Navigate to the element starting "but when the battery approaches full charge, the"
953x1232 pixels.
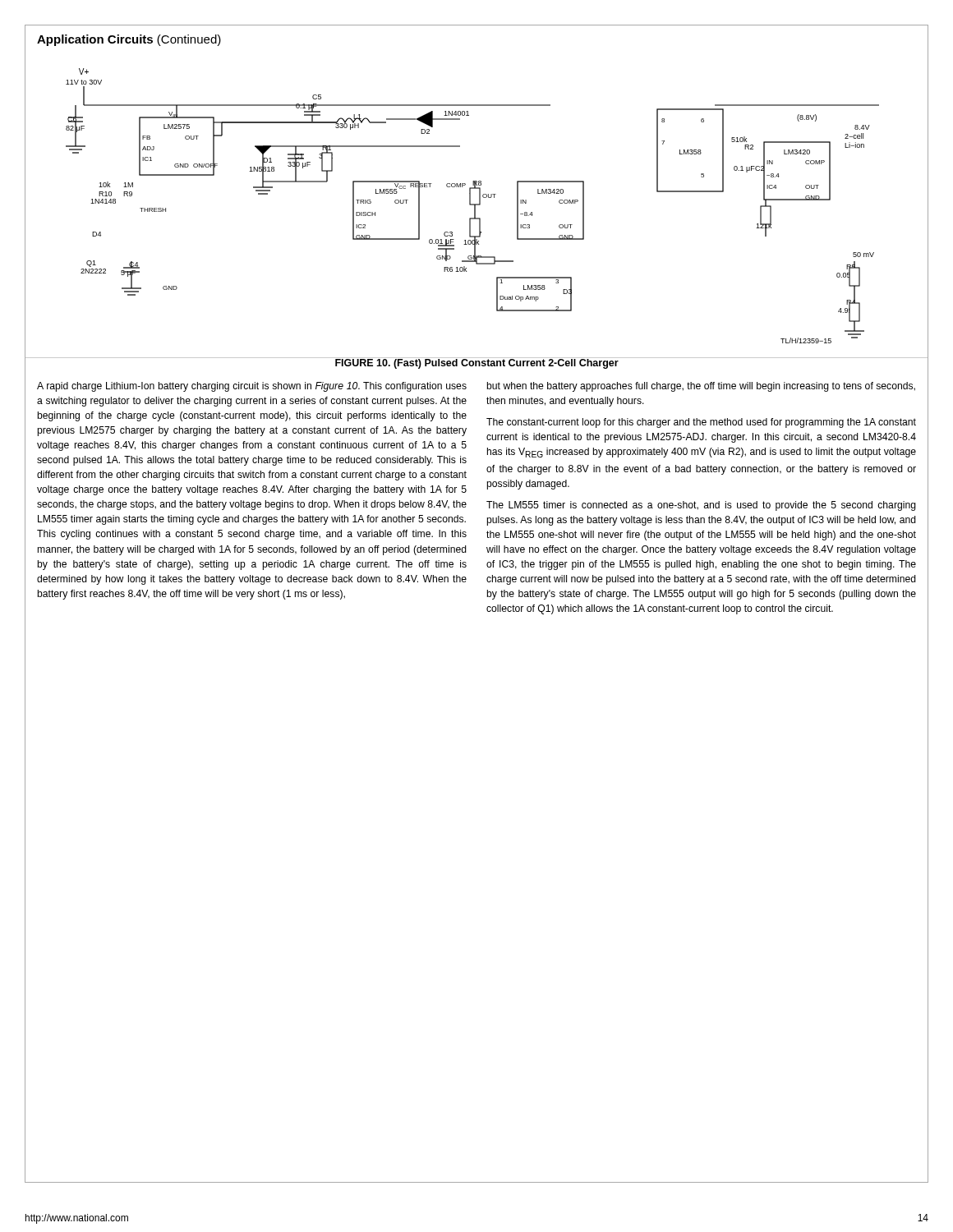click(701, 497)
